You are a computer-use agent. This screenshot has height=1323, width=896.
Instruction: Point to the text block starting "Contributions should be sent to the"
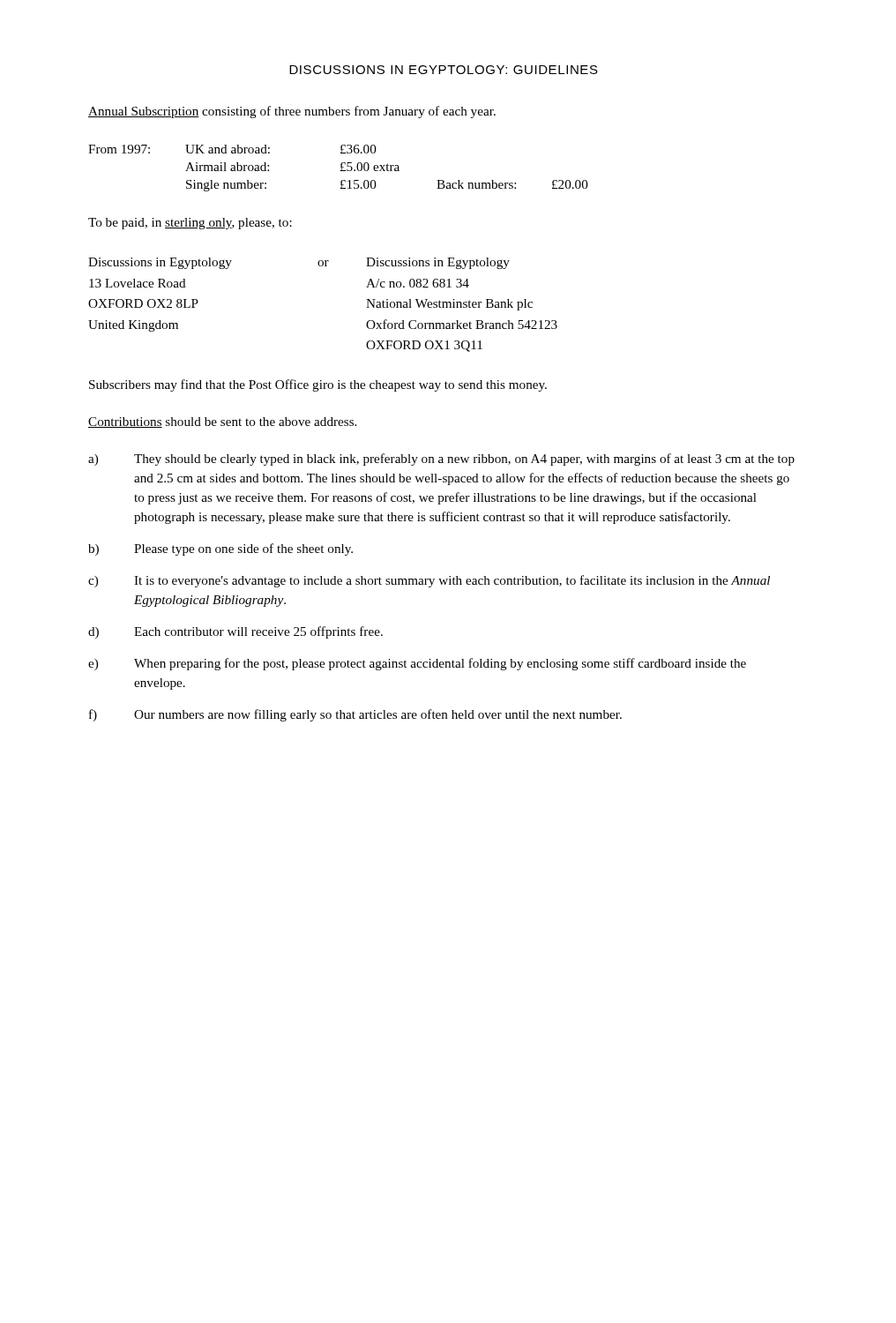(223, 421)
